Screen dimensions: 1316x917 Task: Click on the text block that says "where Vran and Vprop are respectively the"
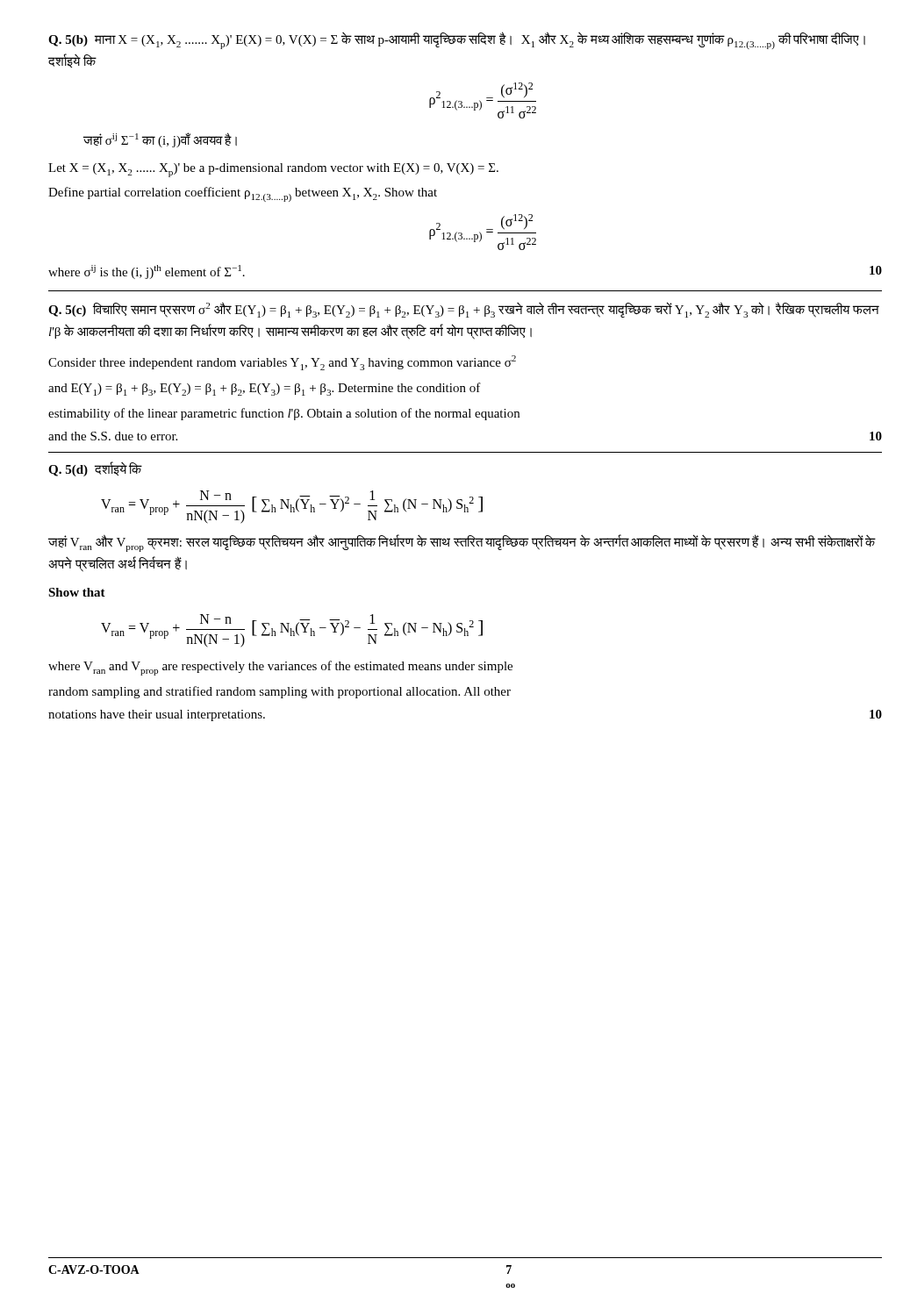click(x=465, y=690)
